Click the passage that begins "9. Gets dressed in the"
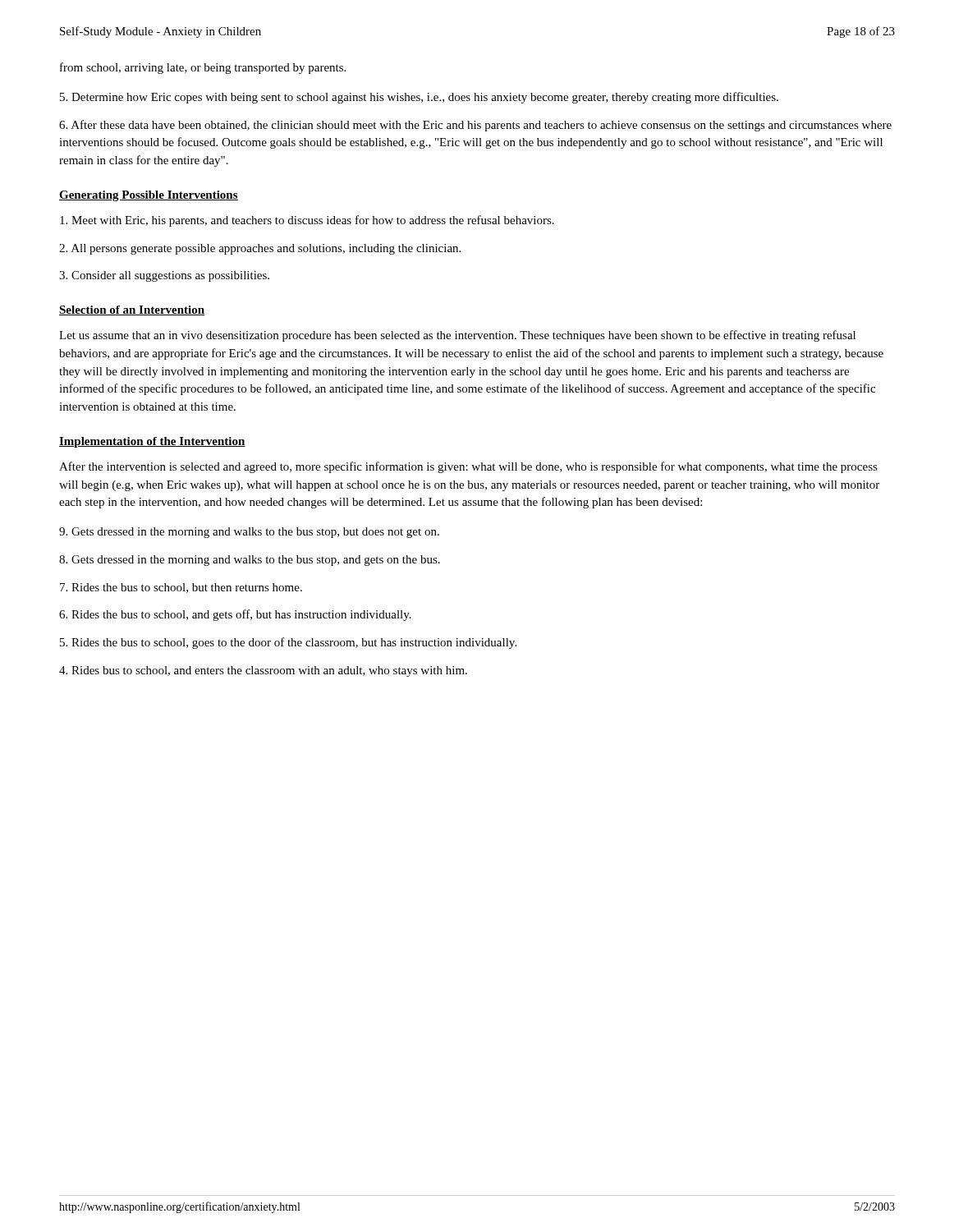Image resolution: width=954 pixels, height=1232 pixels. [x=249, y=531]
